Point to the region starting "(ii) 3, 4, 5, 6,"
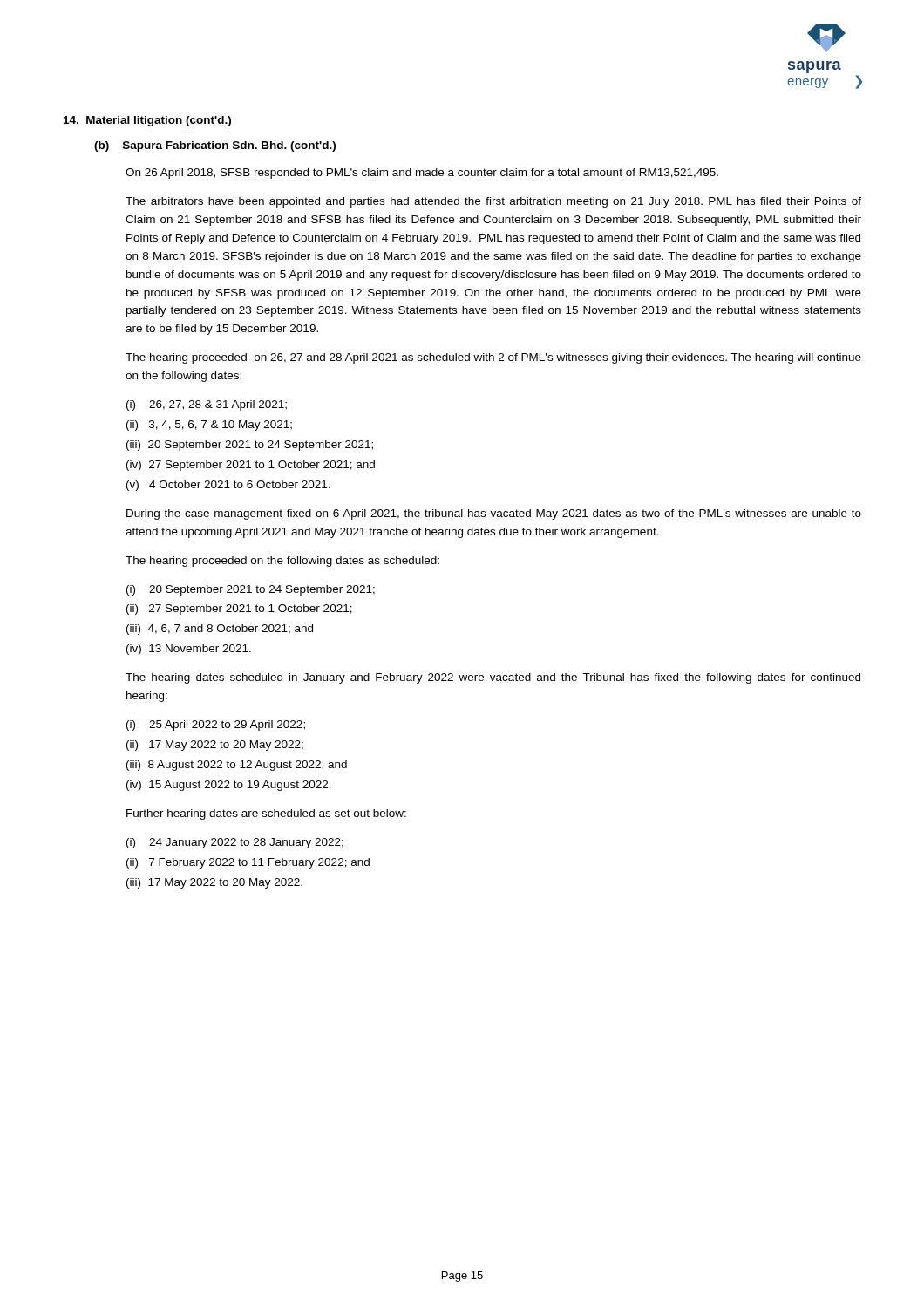The height and width of the screenshot is (1308, 924). [225, 424]
